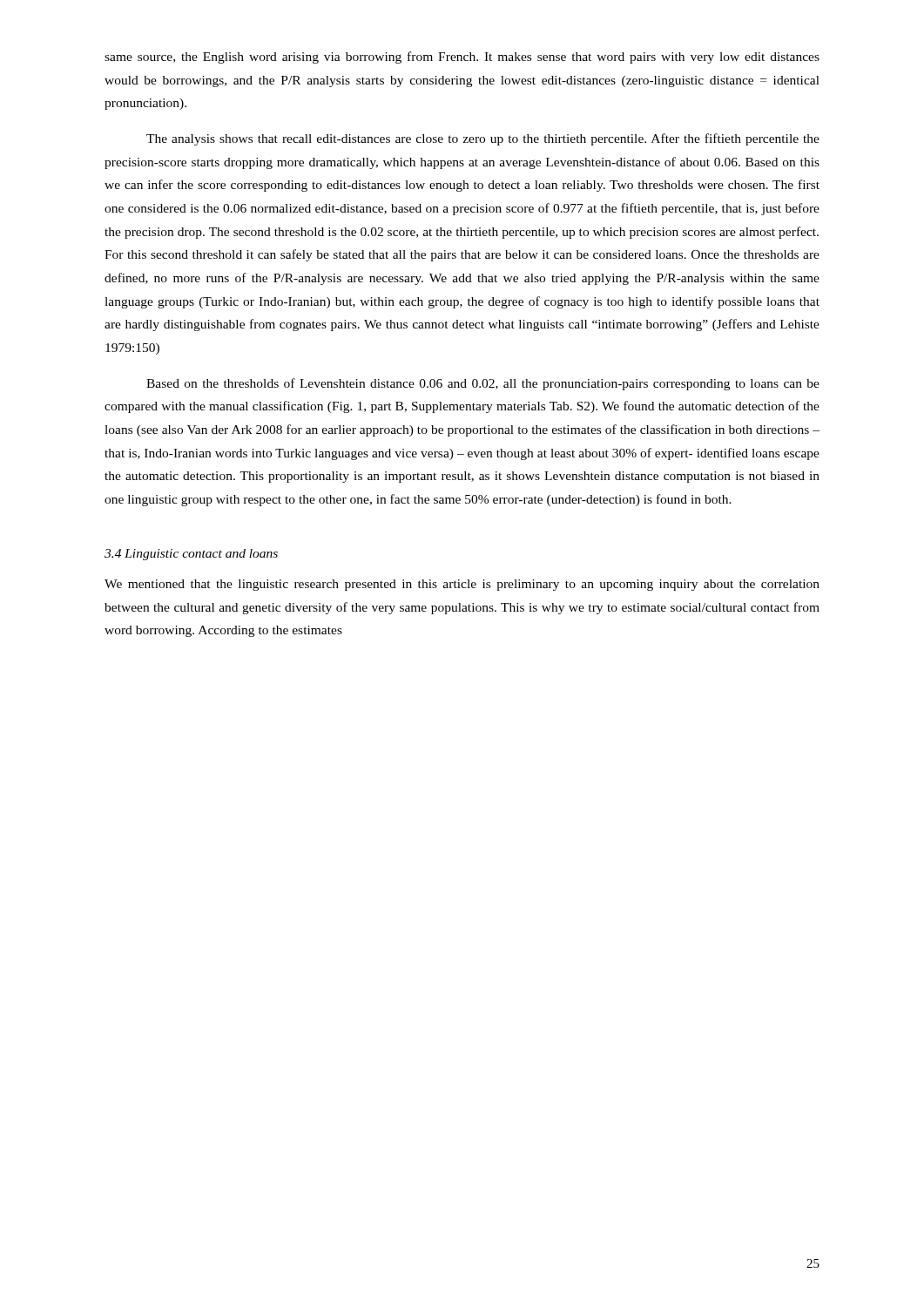Locate the text block containing "Based on the thresholds of Levenshtein distance"
Viewport: 924px width, 1307px height.
(462, 441)
